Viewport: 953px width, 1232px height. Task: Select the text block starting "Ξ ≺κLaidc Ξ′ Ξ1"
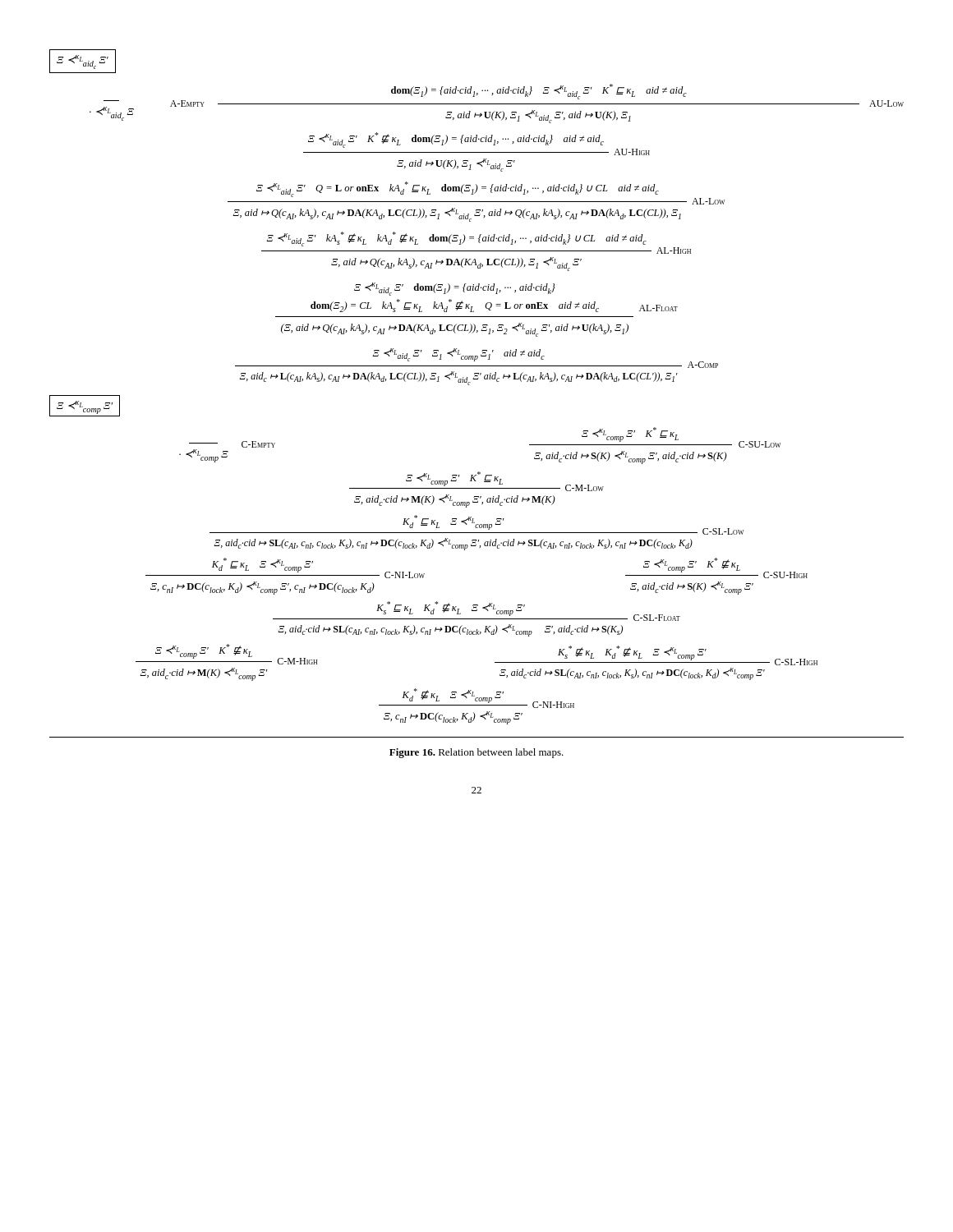[x=476, y=365]
